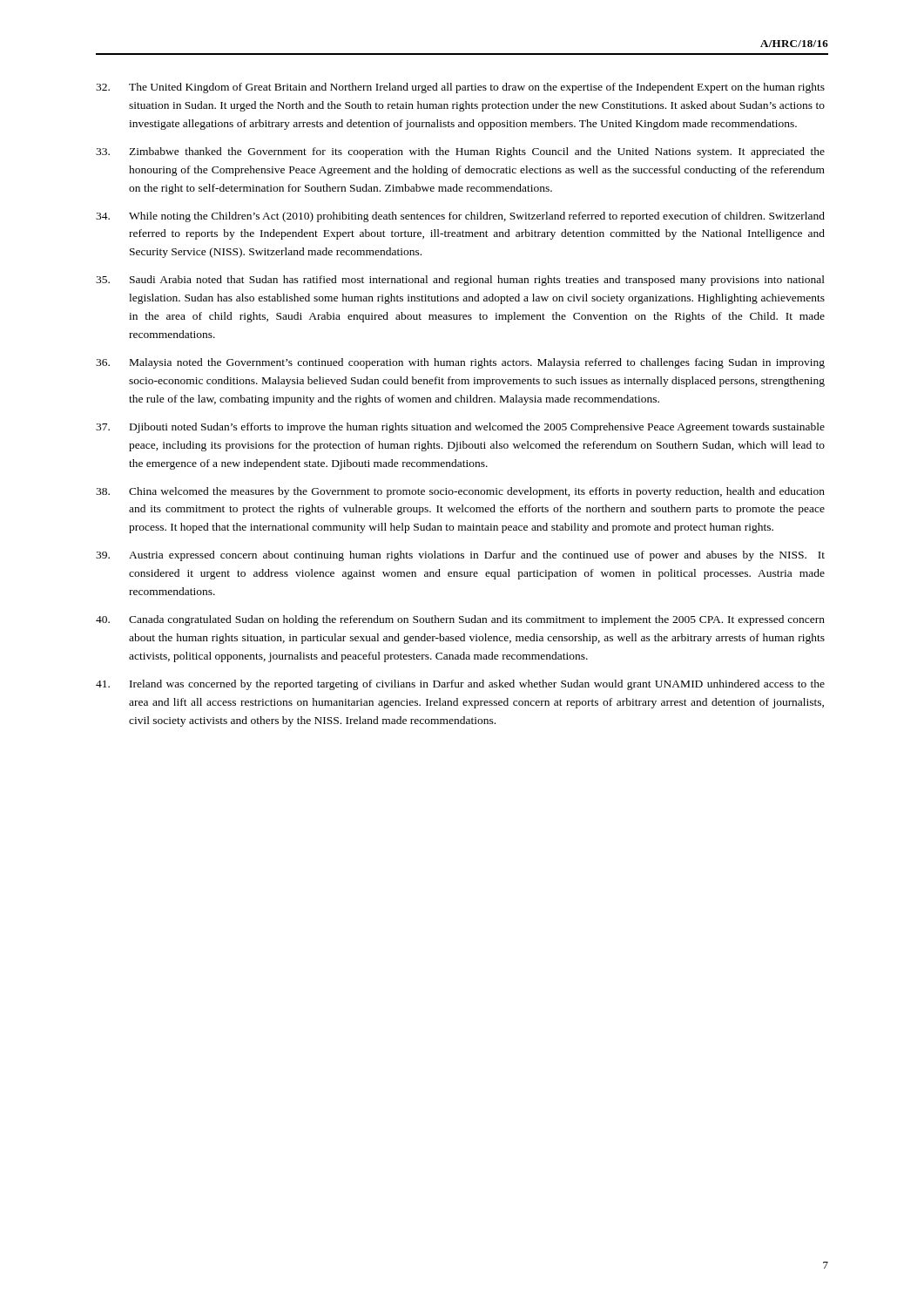The width and height of the screenshot is (924, 1307).
Task: Locate the block of text that opens with "Zimbabwe thanked the"
Action: (x=460, y=170)
